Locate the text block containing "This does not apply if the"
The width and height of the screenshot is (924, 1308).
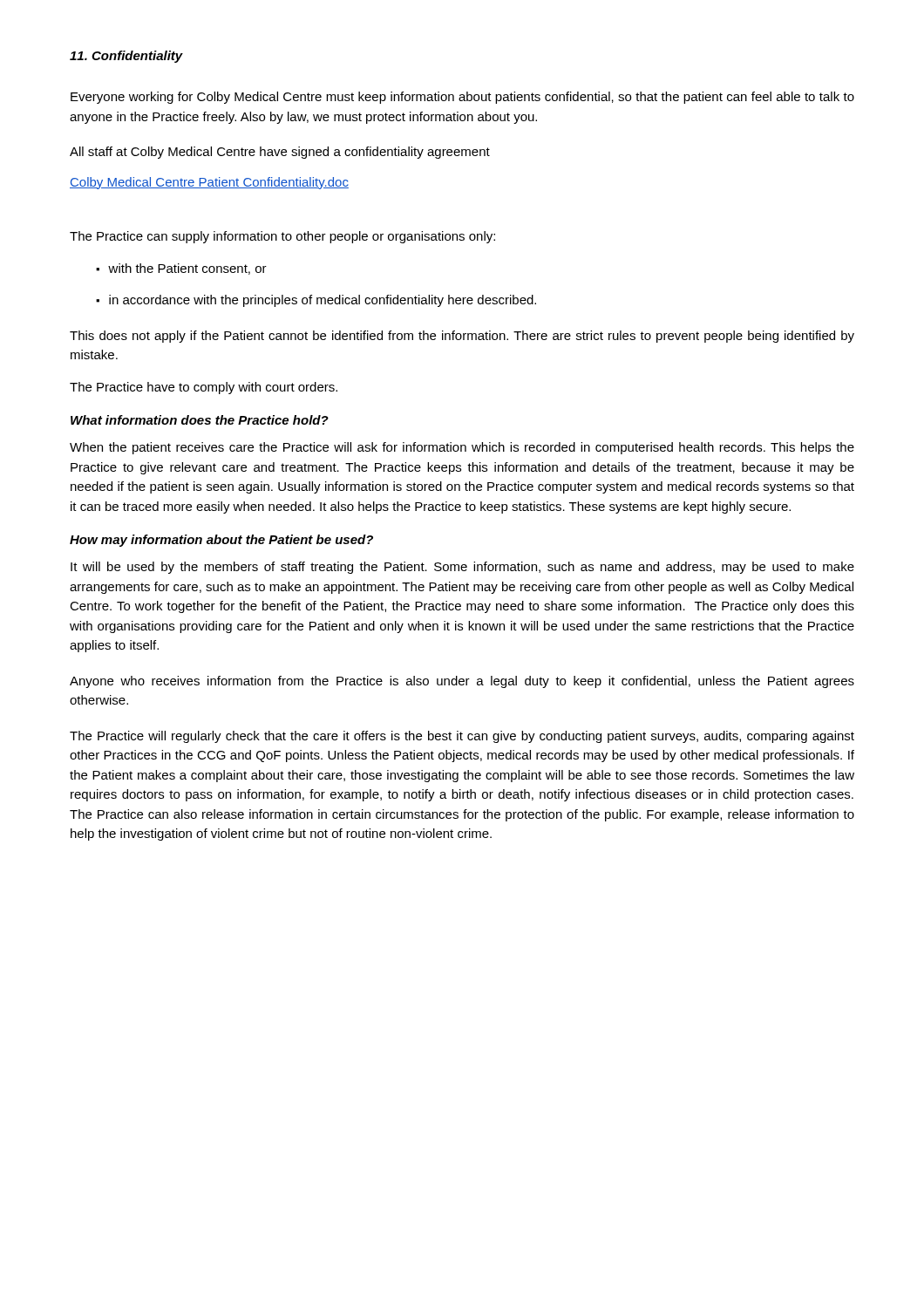tap(462, 345)
